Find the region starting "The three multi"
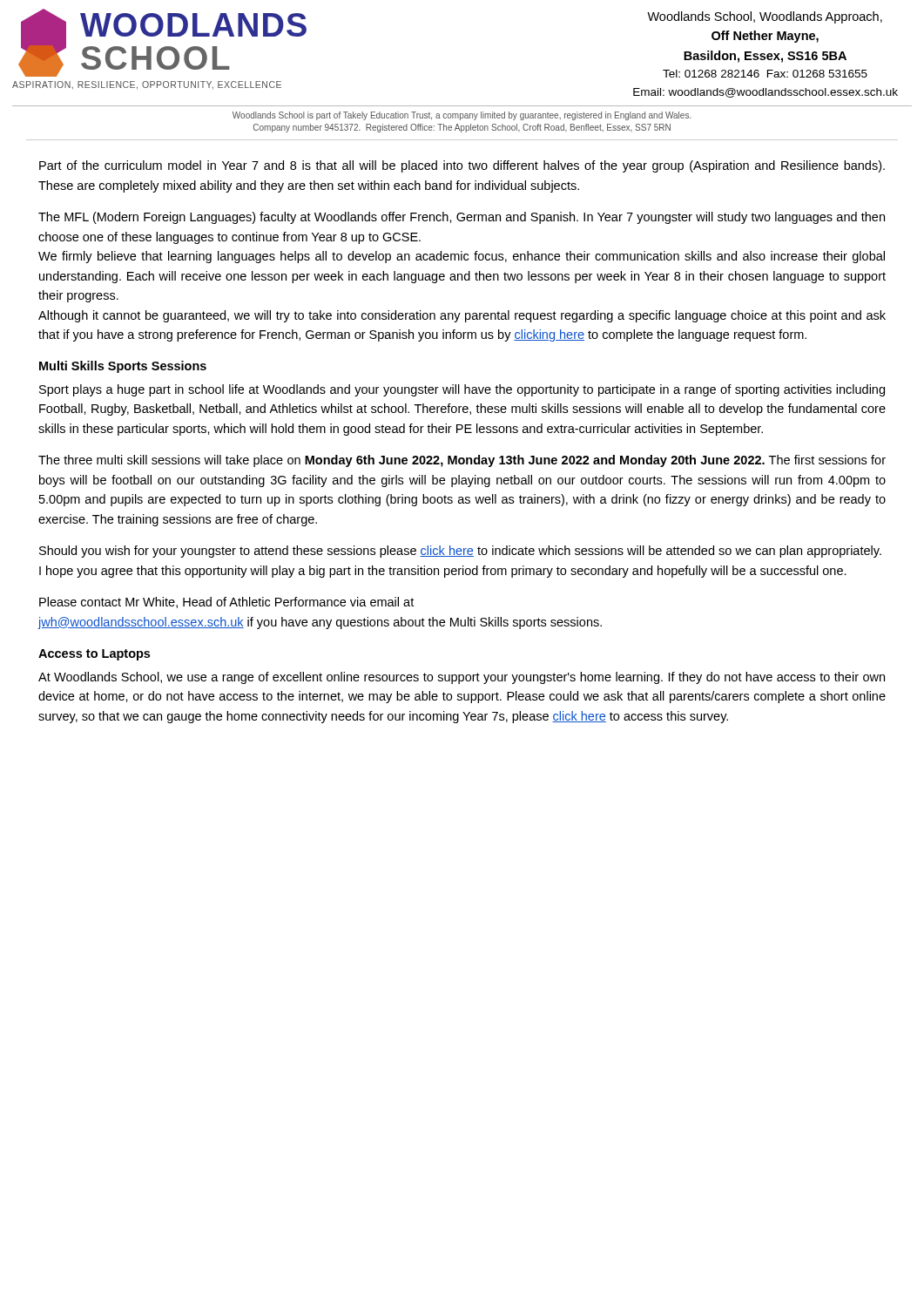Image resolution: width=924 pixels, height=1307 pixels. (x=462, y=490)
